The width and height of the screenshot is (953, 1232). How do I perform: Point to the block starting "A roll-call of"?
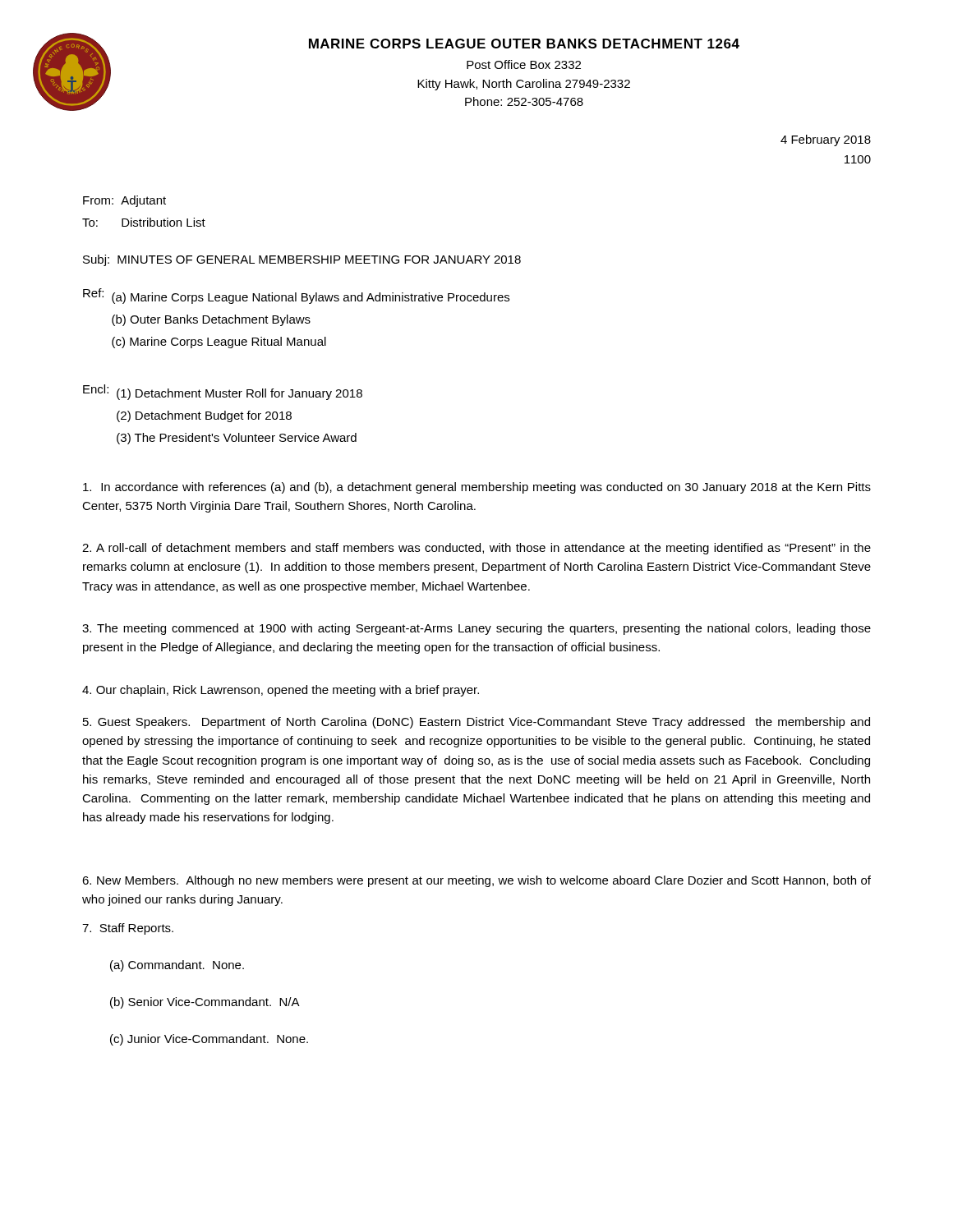pyautogui.click(x=476, y=567)
